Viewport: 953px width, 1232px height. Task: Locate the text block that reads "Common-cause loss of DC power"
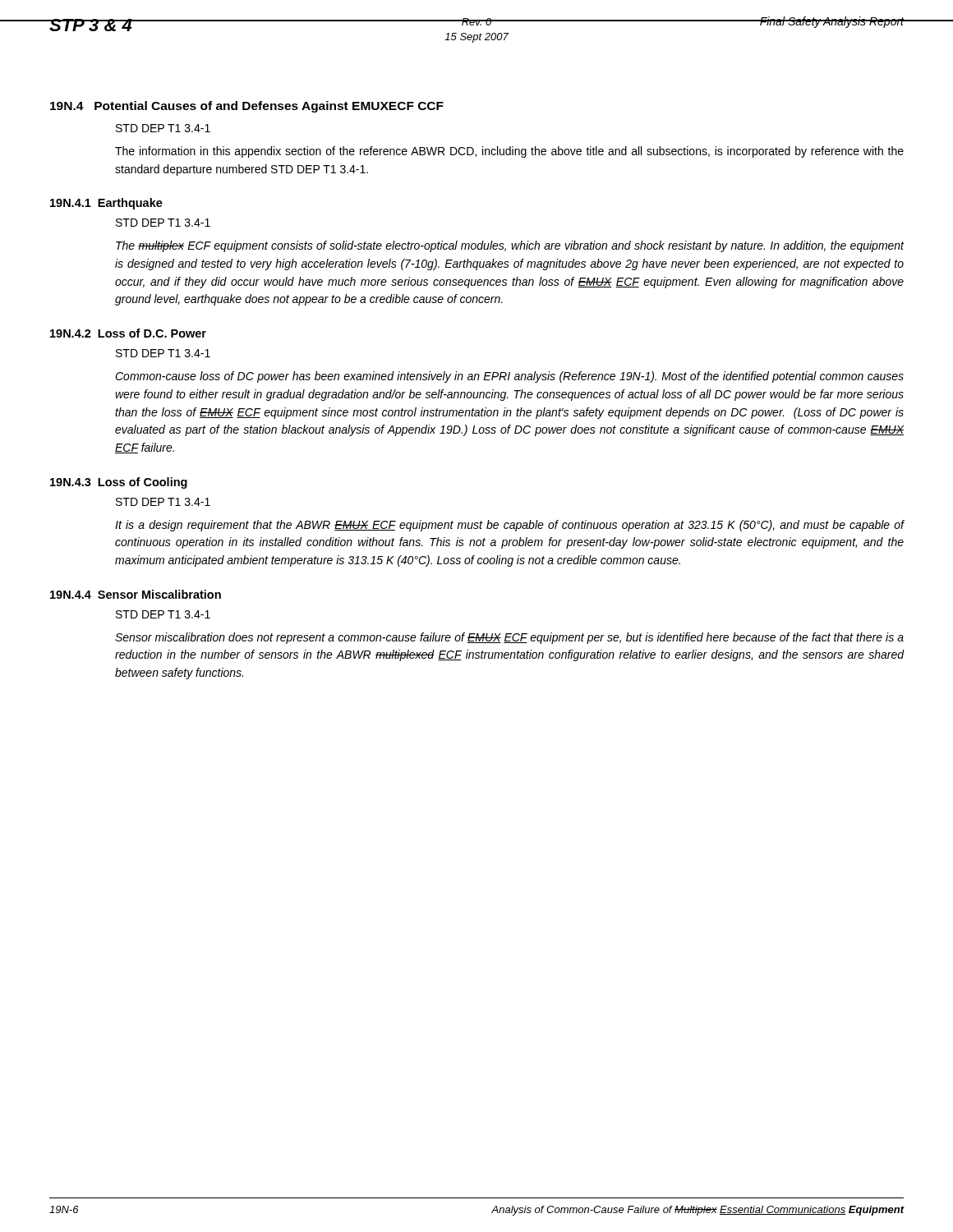click(509, 412)
